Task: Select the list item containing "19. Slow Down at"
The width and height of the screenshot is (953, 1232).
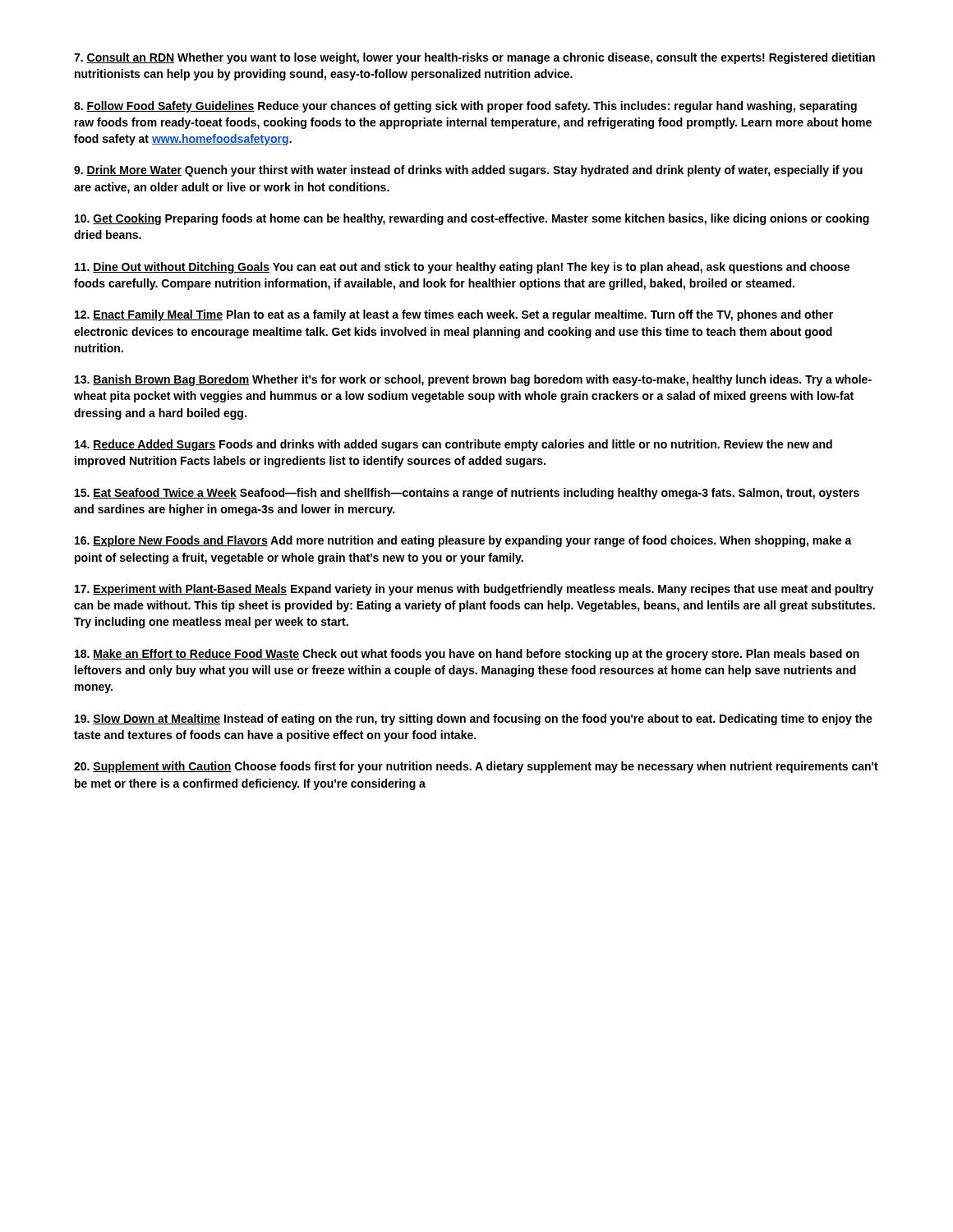Action: [x=473, y=727]
